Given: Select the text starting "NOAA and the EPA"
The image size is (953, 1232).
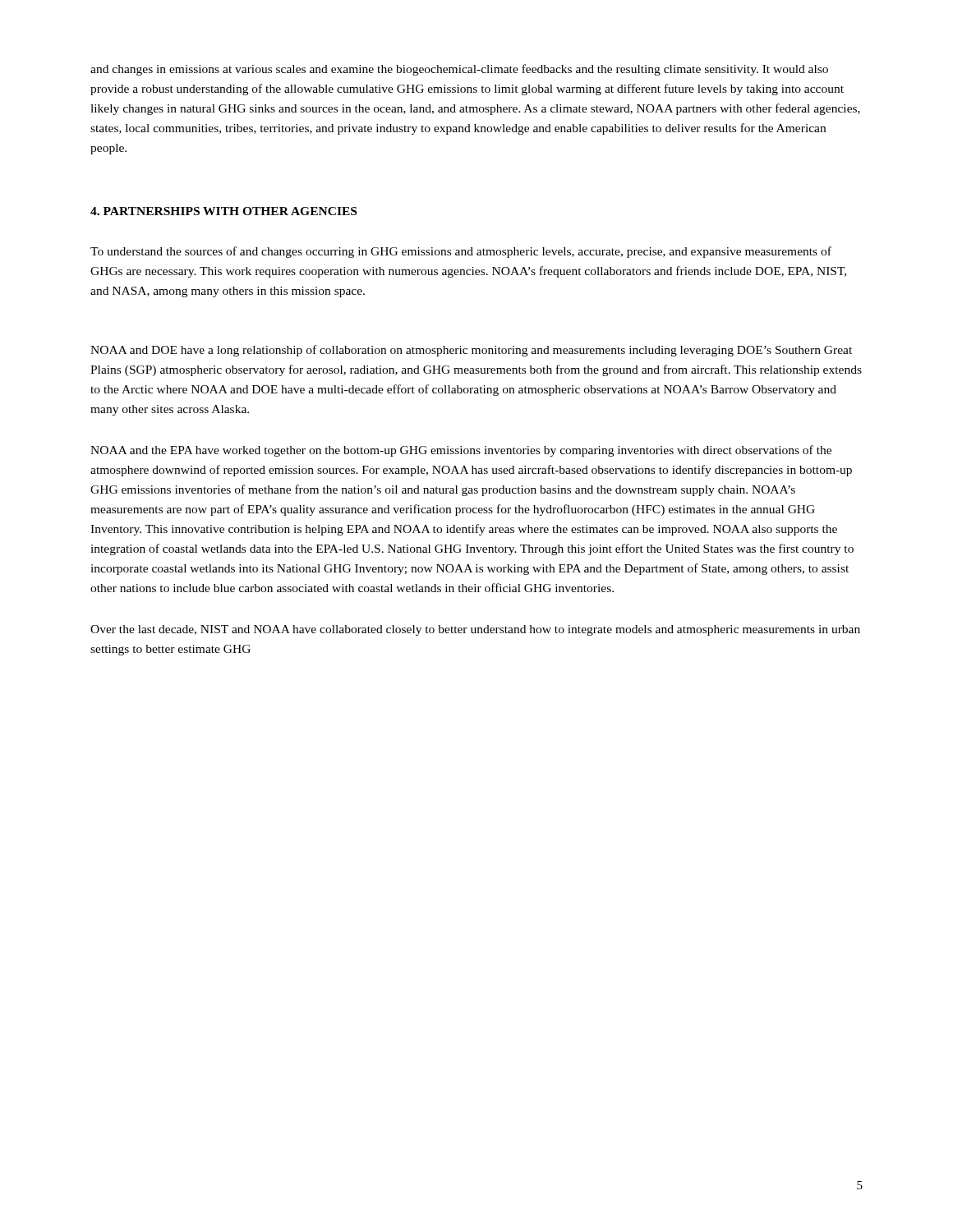Looking at the screenshot, I should click(x=472, y=519).
